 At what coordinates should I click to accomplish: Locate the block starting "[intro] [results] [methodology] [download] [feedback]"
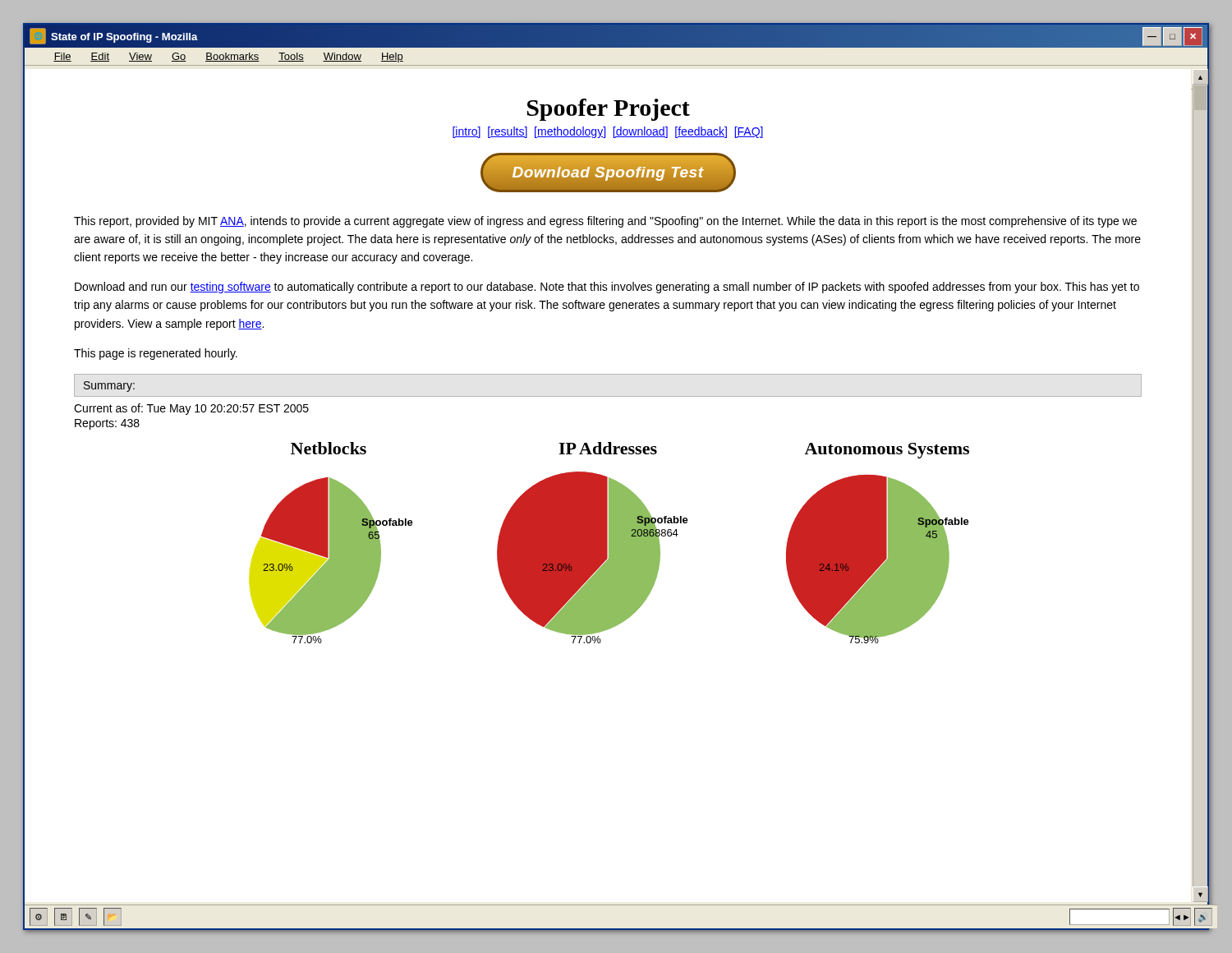point(608,131)
